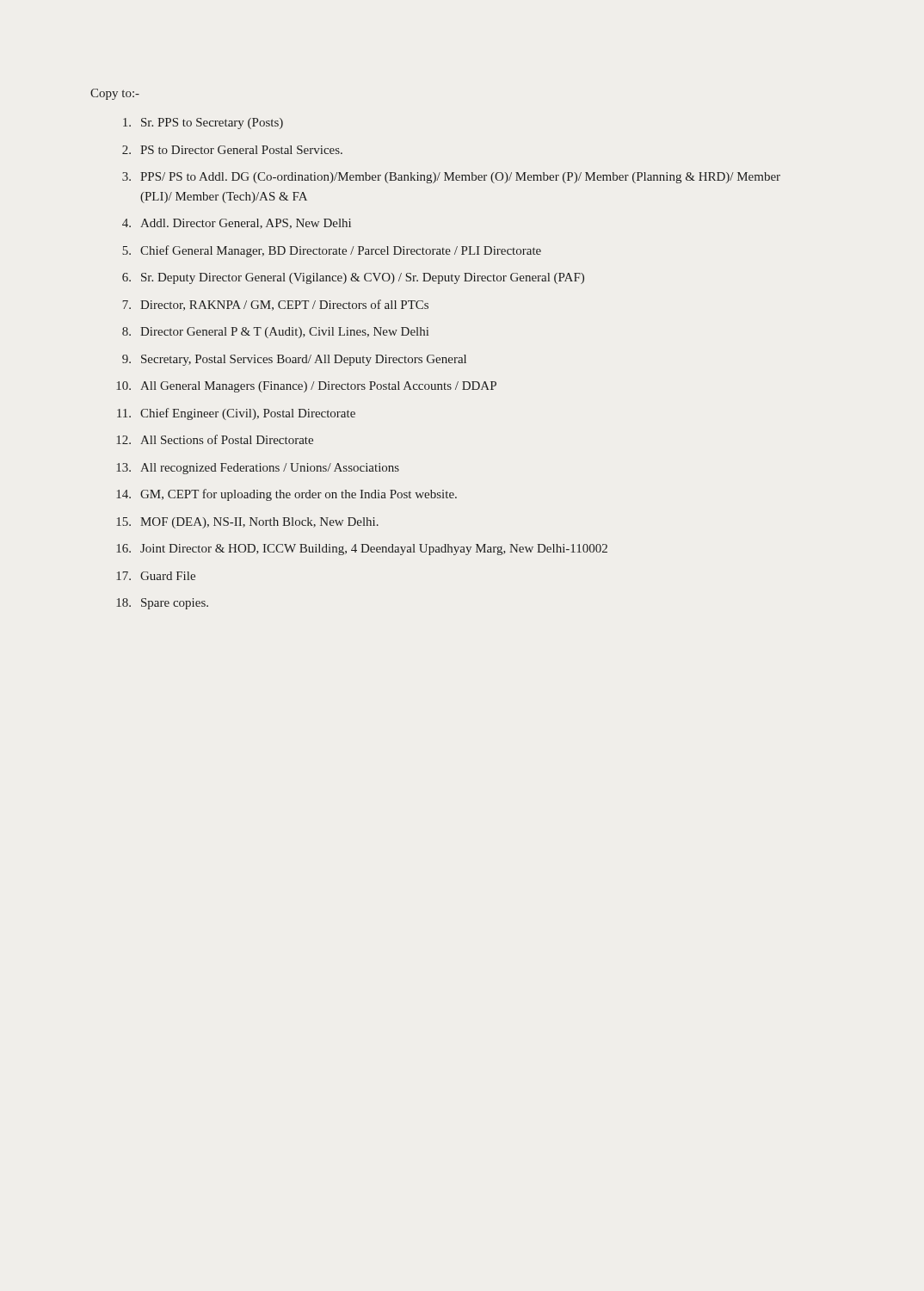The image size is (924, 1291).
Task: Navigate to the region starting "2. PS to"
Action: pyautogui.click(x=232, y=150)
